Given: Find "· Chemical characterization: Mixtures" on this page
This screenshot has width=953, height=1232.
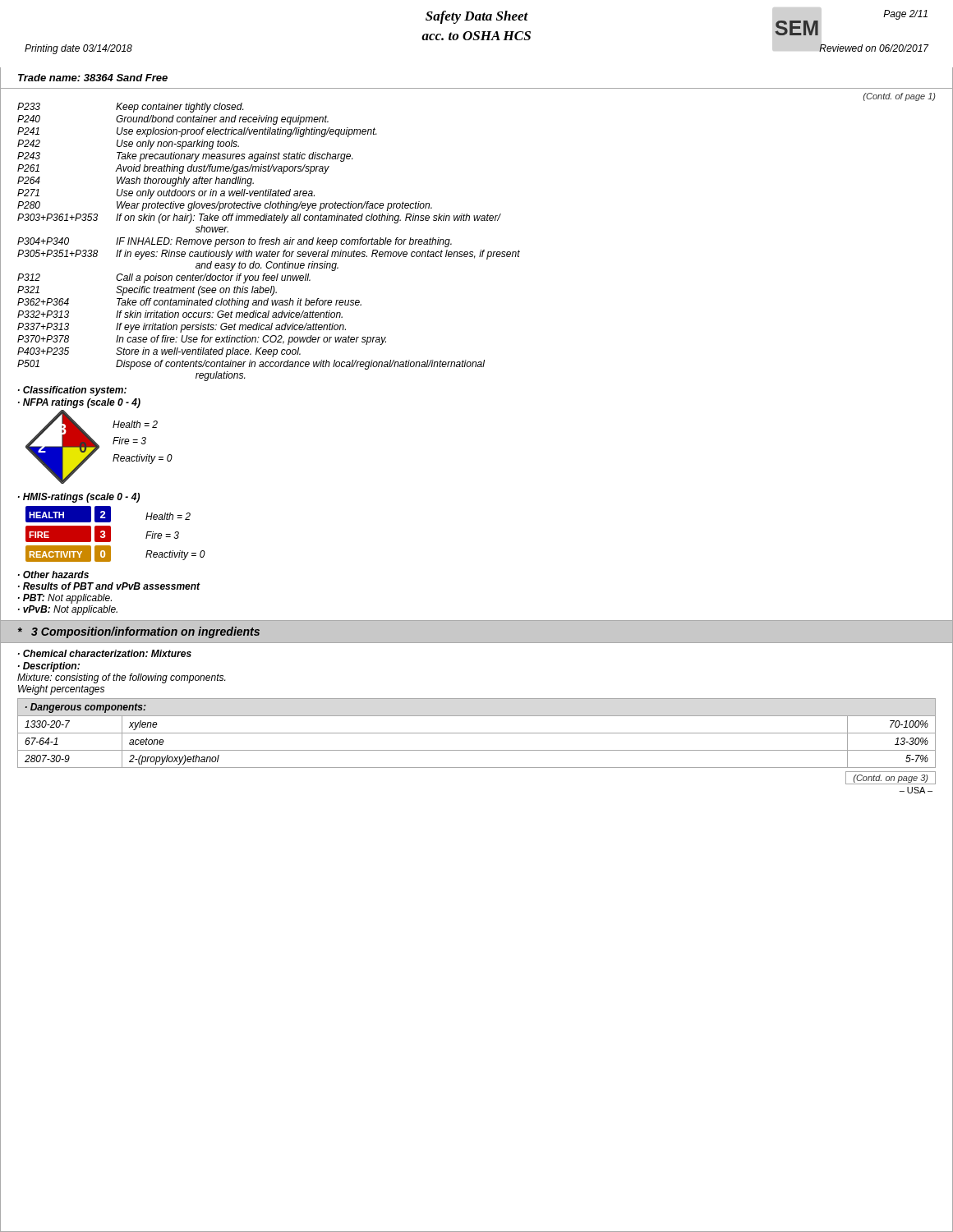Looking at the screenshot, I should (x=104, y=654).
